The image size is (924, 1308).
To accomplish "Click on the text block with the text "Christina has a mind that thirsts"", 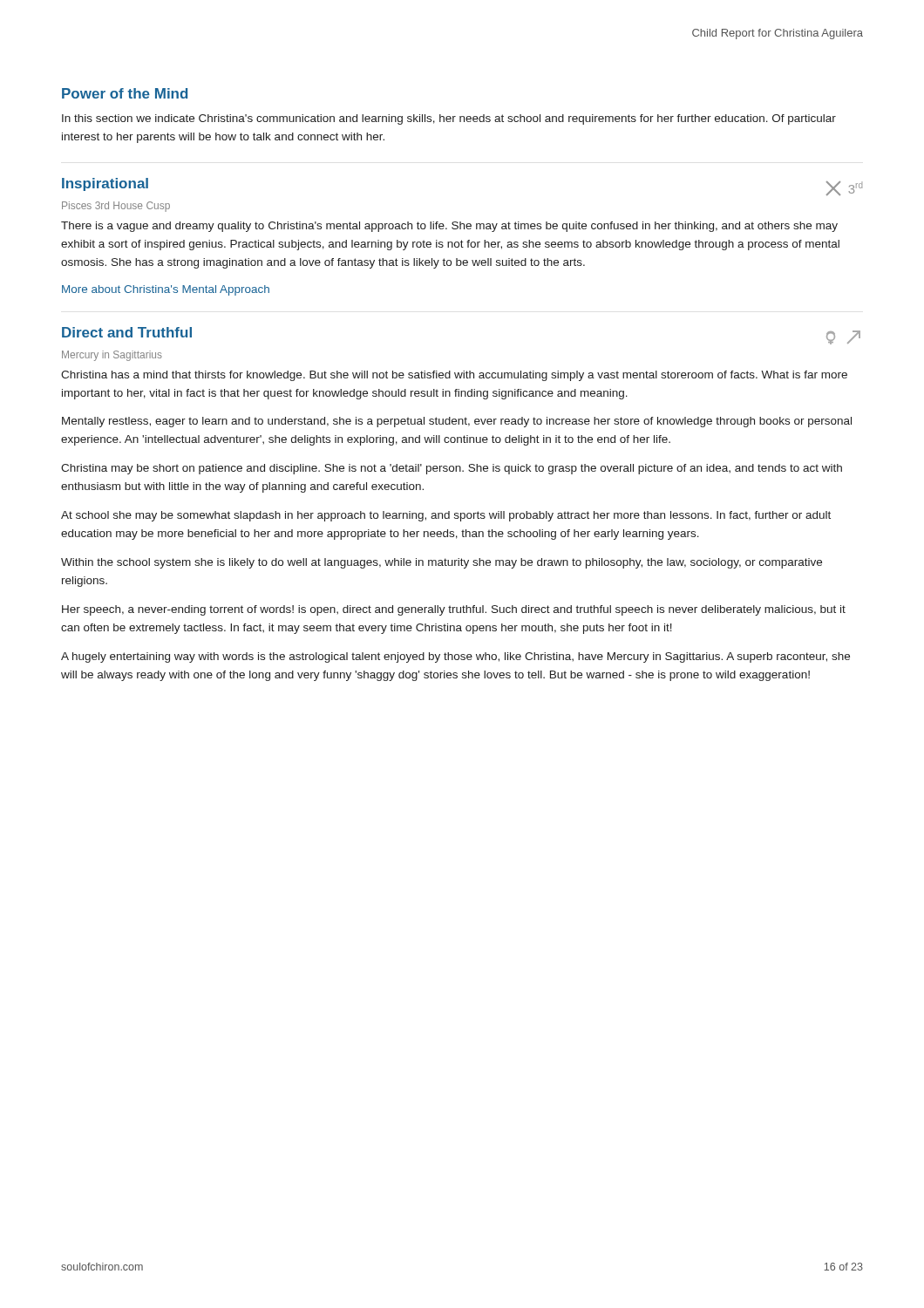I will point(462,384).
